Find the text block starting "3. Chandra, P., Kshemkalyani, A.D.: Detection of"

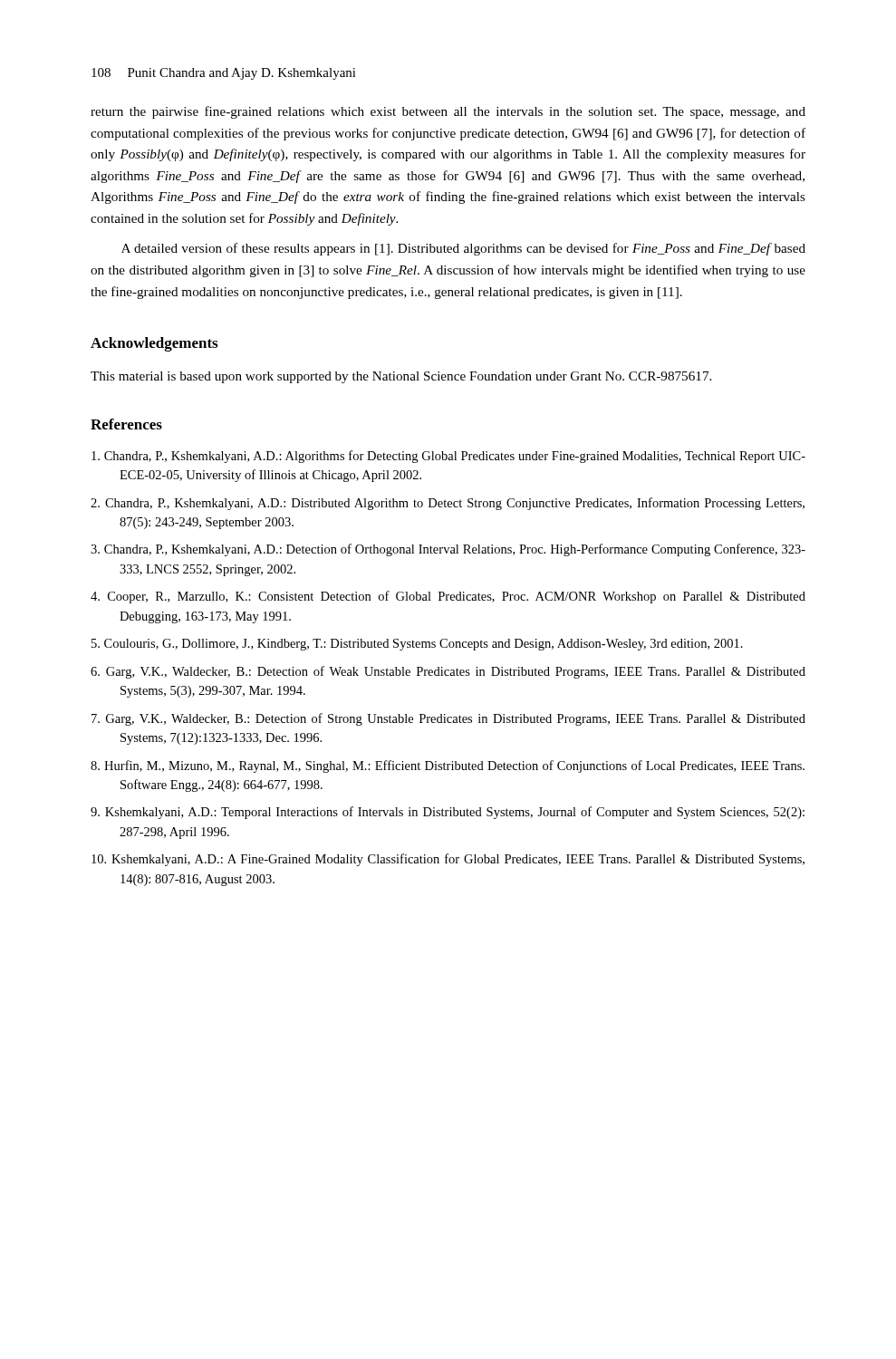tap(448, 559)
